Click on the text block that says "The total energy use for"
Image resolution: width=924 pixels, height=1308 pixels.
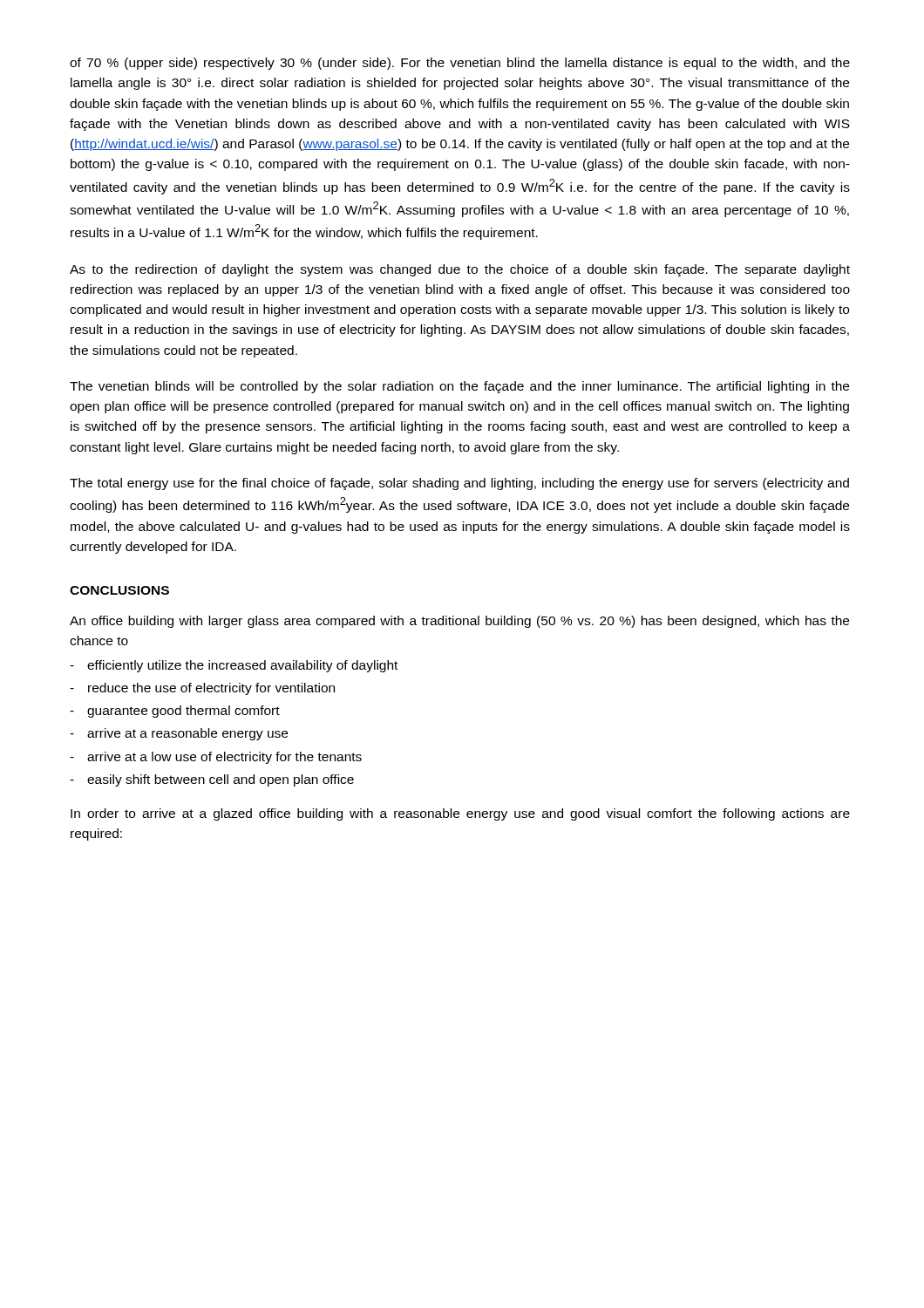[460, 515]
